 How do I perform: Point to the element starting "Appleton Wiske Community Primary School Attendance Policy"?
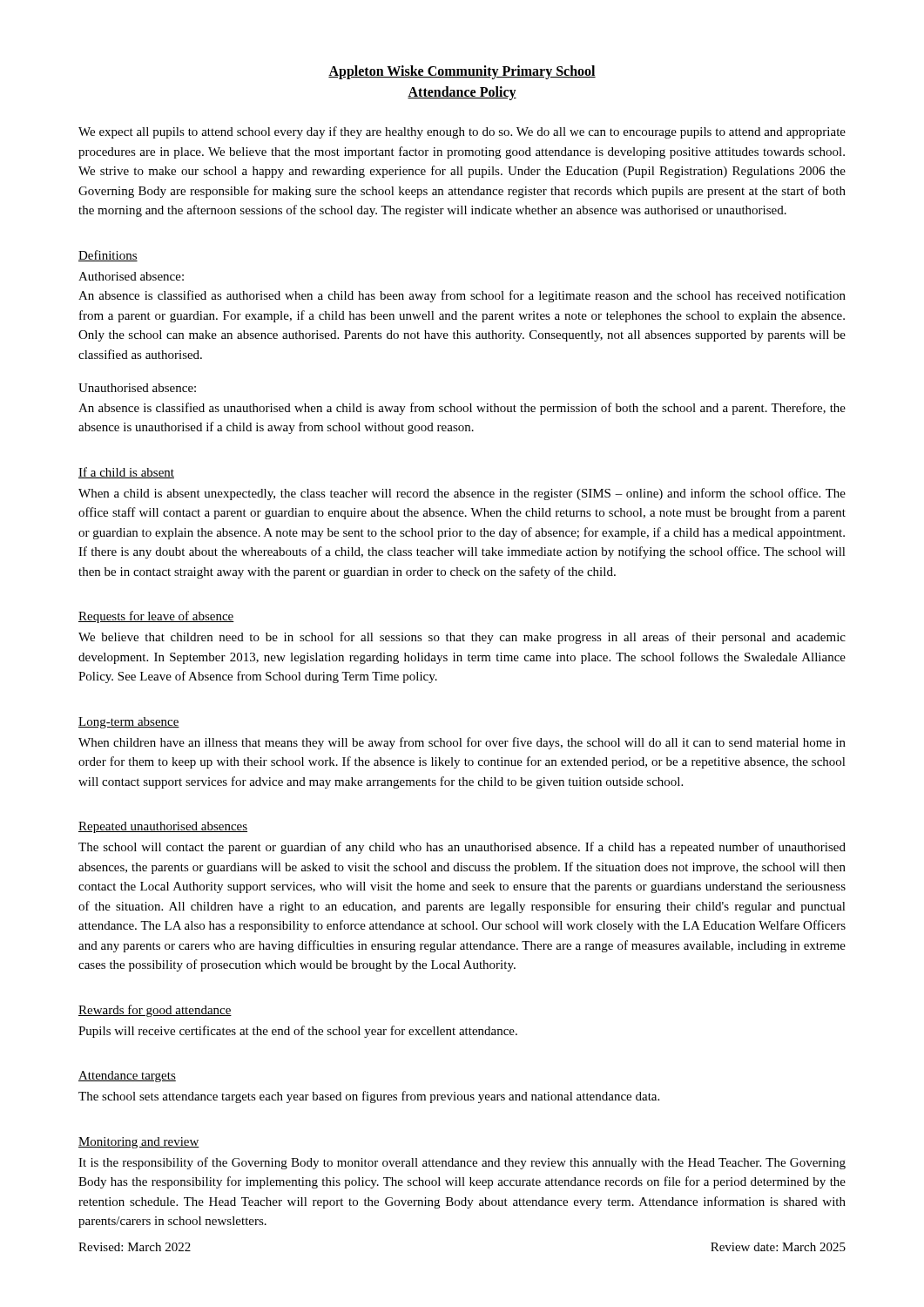tap(462, 82)
